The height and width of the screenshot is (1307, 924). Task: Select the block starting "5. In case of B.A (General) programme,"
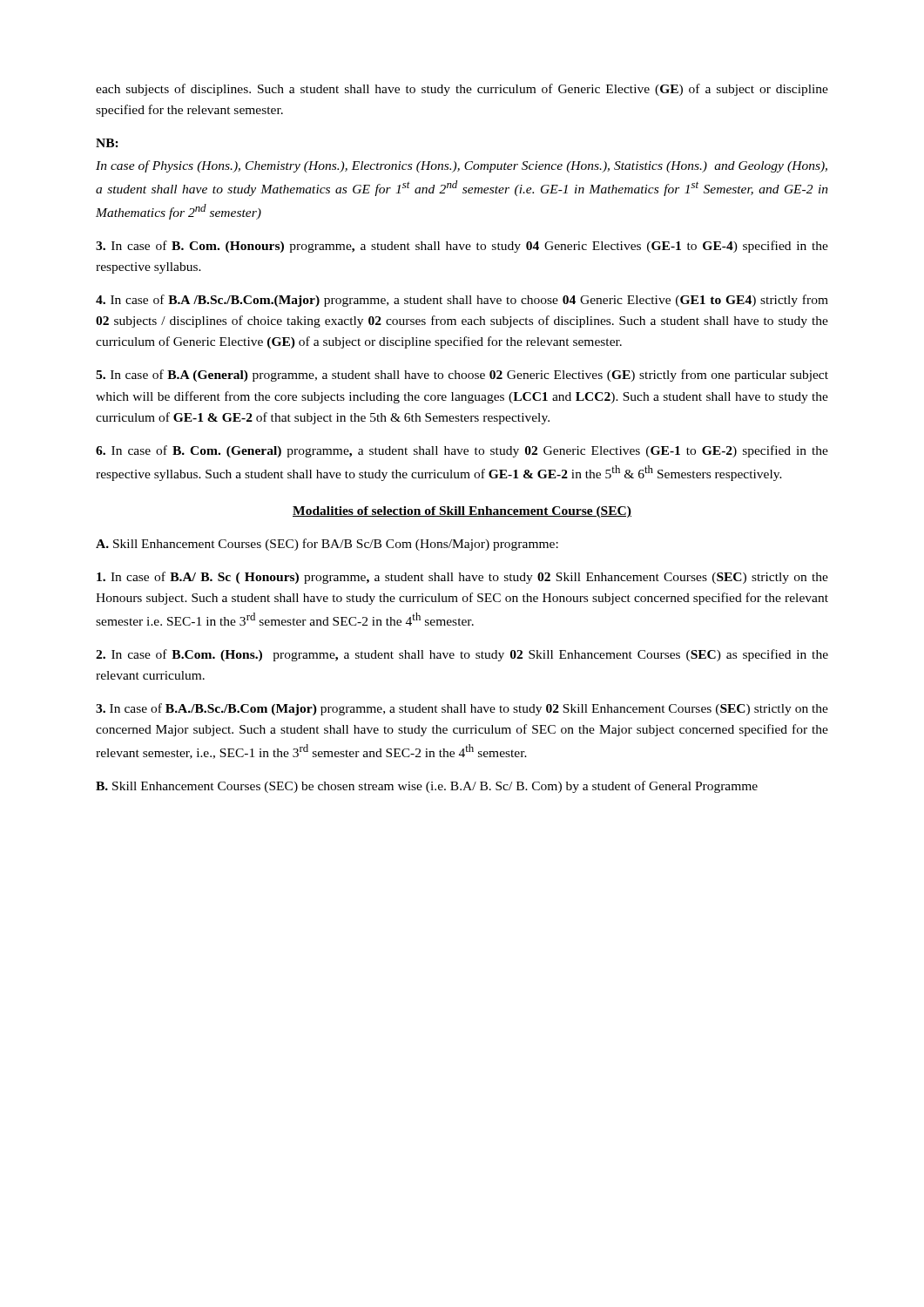click(x=462, y=396)
